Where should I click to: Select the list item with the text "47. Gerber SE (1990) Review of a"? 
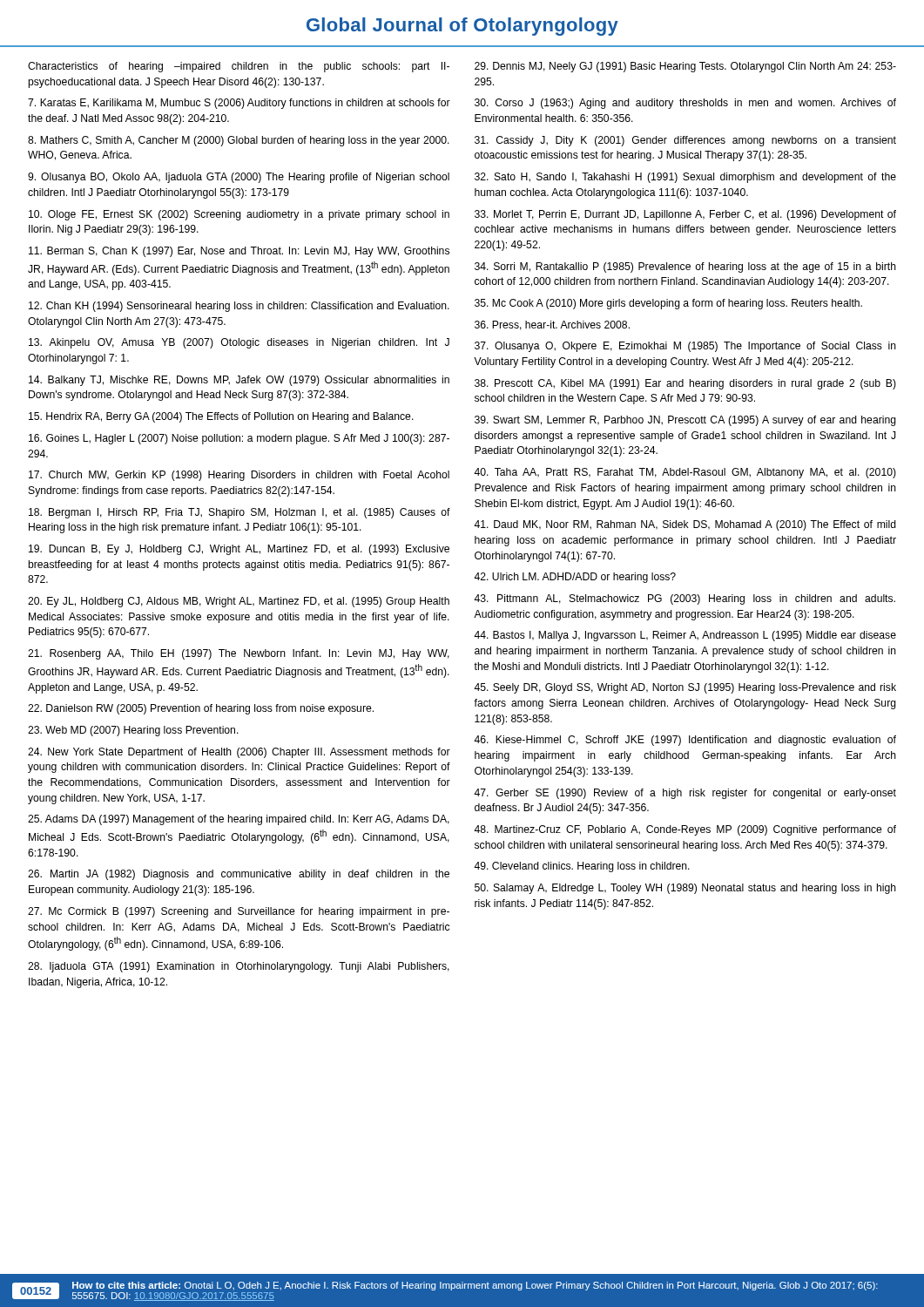pos(685,800)
